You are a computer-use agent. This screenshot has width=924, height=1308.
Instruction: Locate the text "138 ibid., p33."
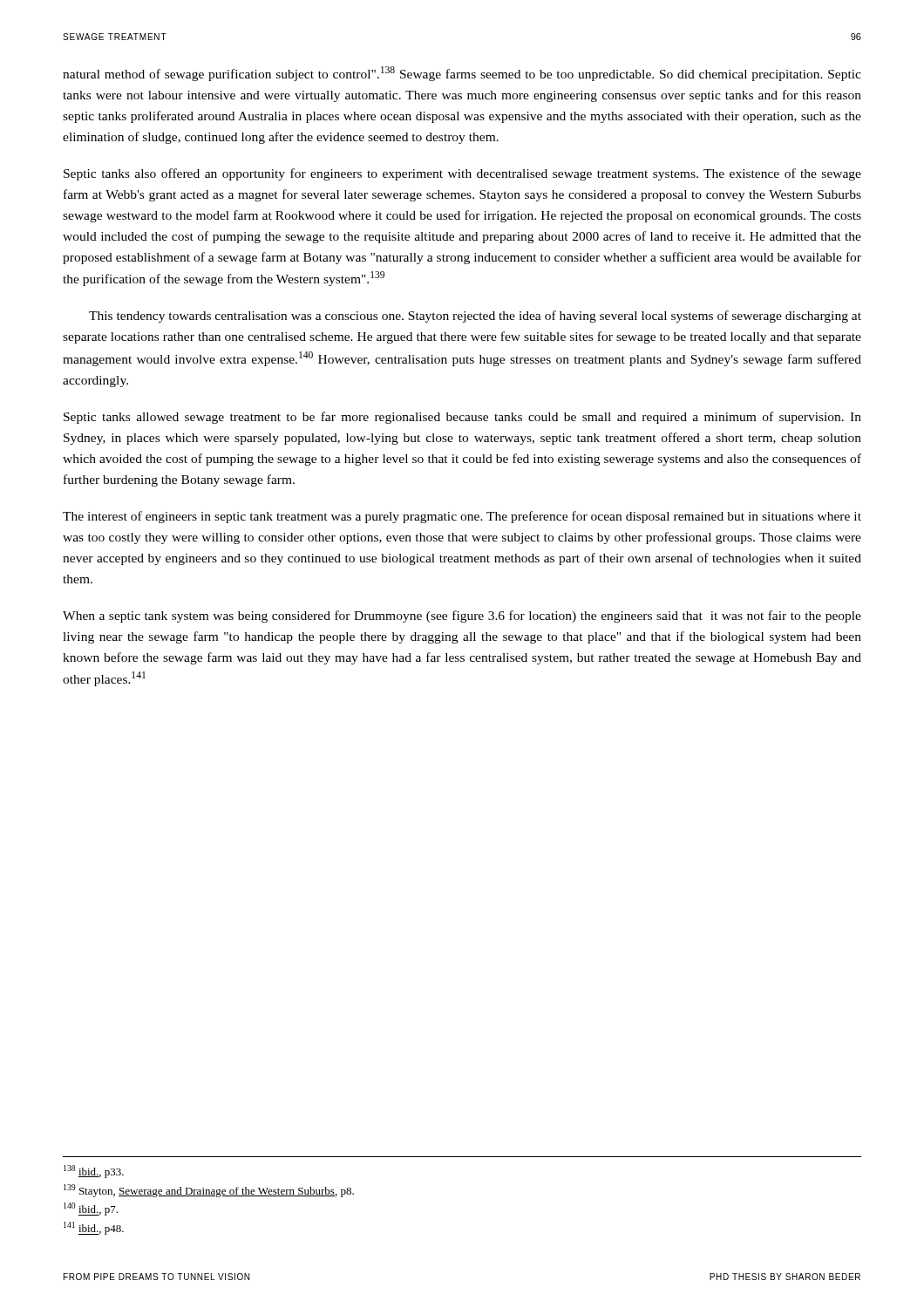tap(94, 1171)
